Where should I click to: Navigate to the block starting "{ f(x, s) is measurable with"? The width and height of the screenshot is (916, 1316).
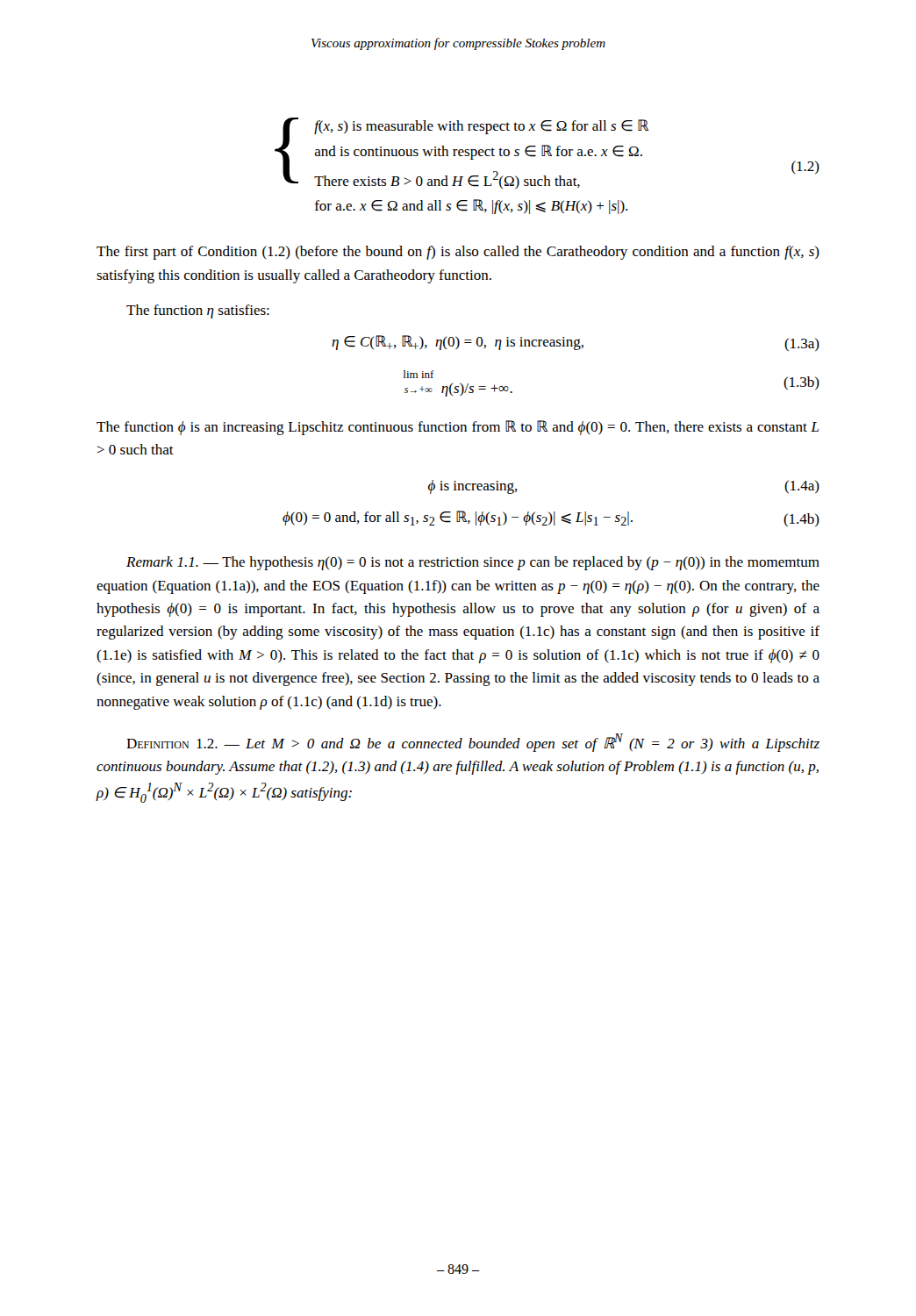pos(544,167)
